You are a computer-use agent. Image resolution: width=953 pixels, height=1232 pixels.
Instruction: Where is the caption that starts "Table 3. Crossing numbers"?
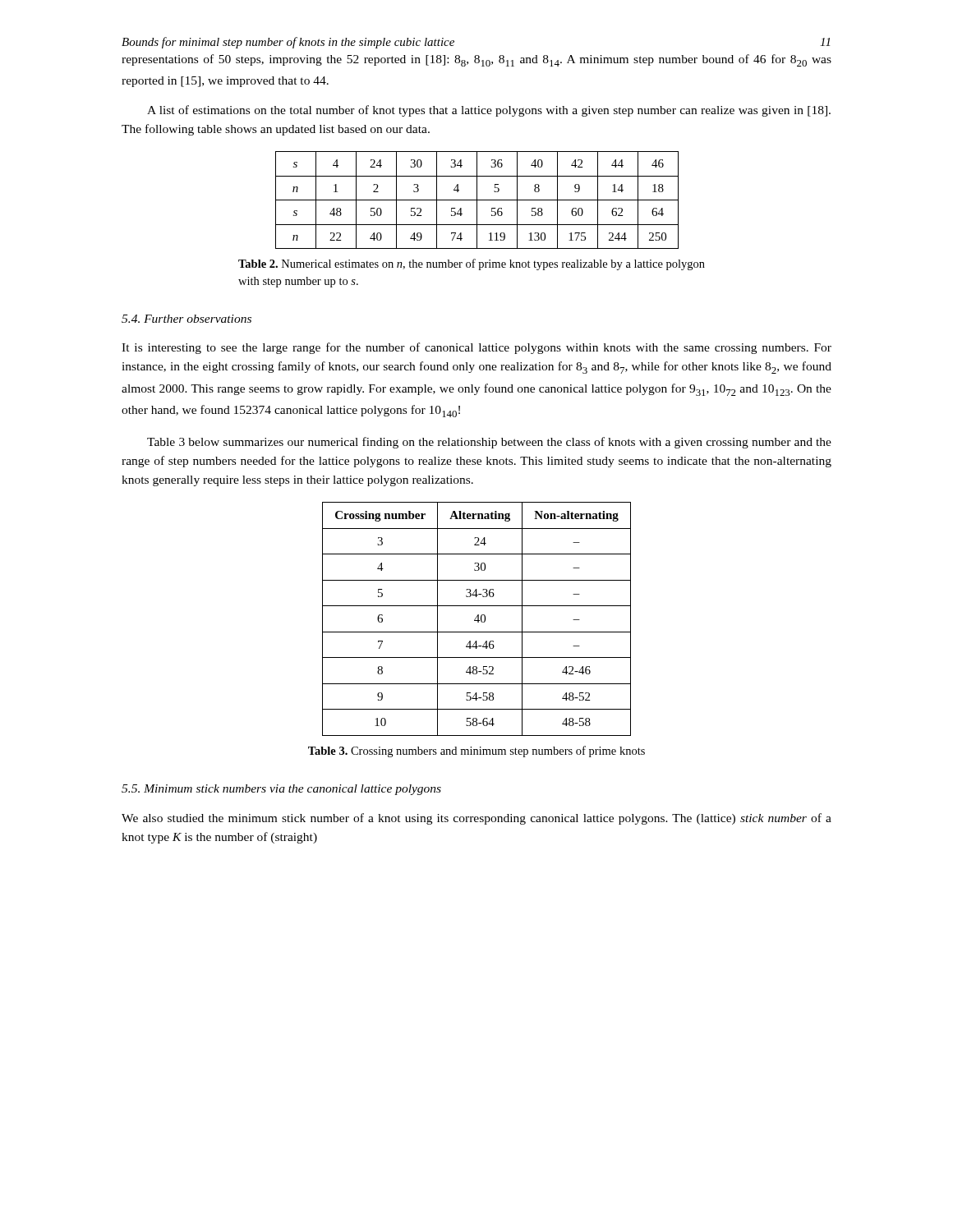click(476, 751)
